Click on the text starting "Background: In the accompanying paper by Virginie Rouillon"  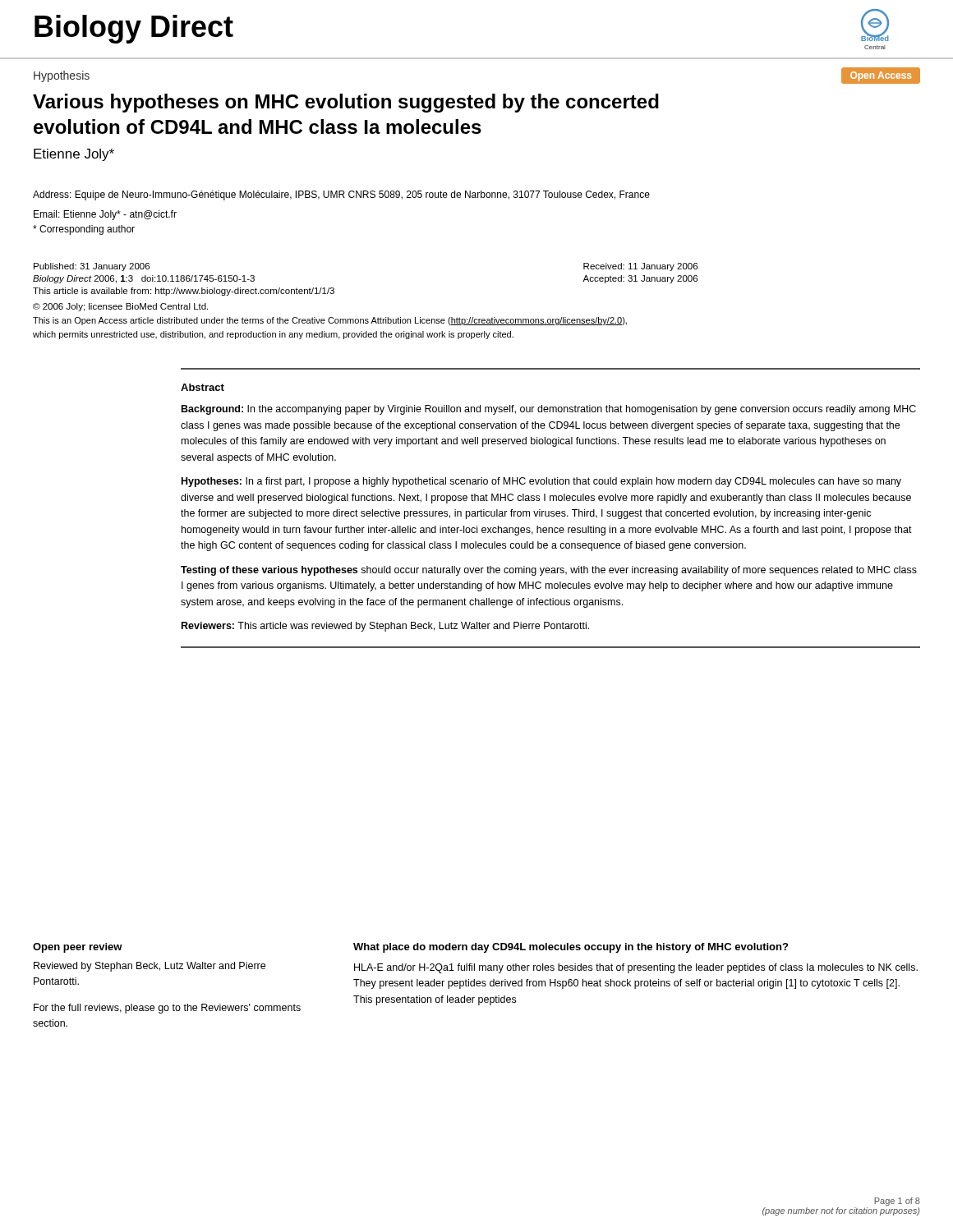pos(549,433)
